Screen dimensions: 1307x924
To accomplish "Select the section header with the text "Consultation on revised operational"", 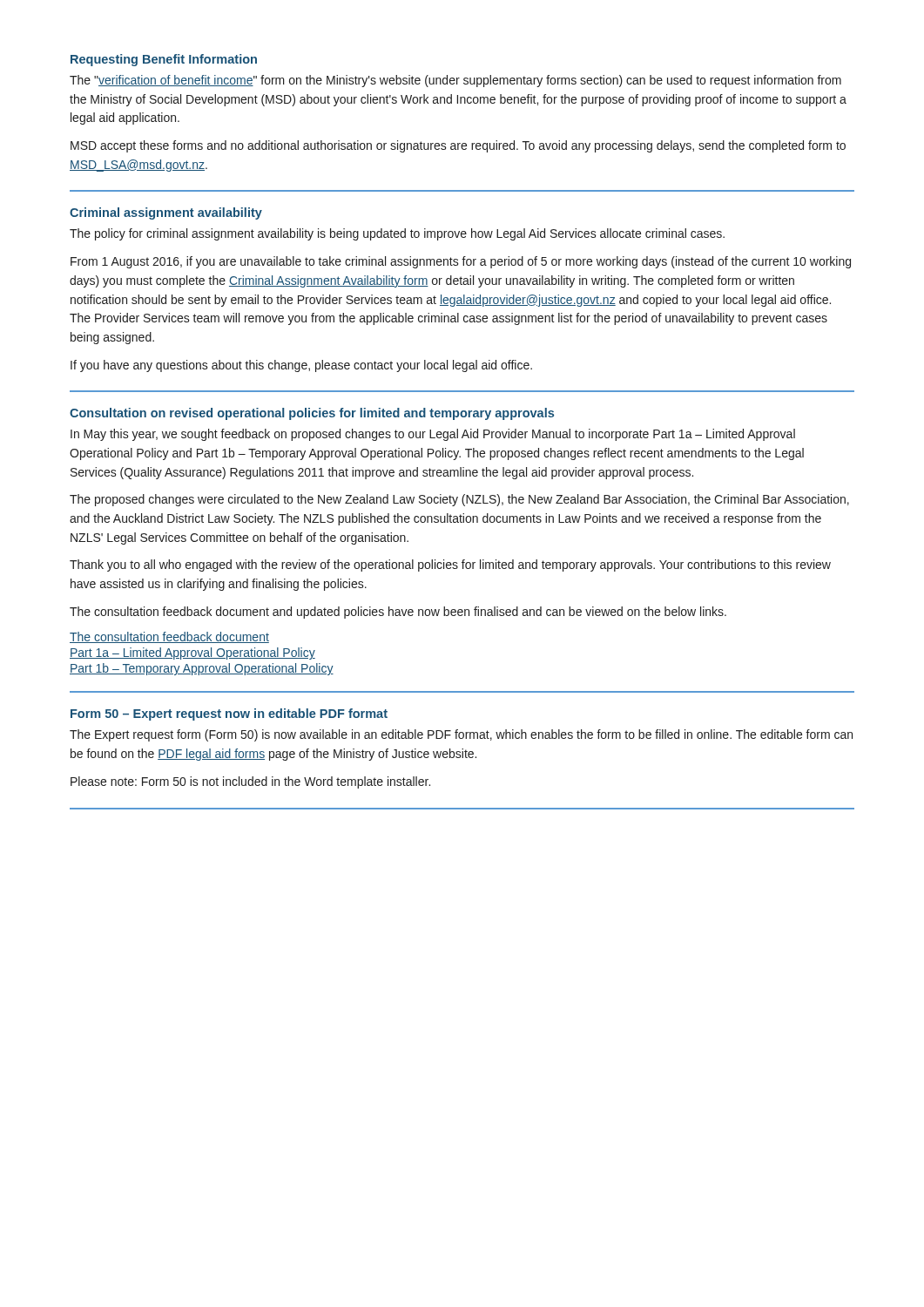I will point(312,413).
